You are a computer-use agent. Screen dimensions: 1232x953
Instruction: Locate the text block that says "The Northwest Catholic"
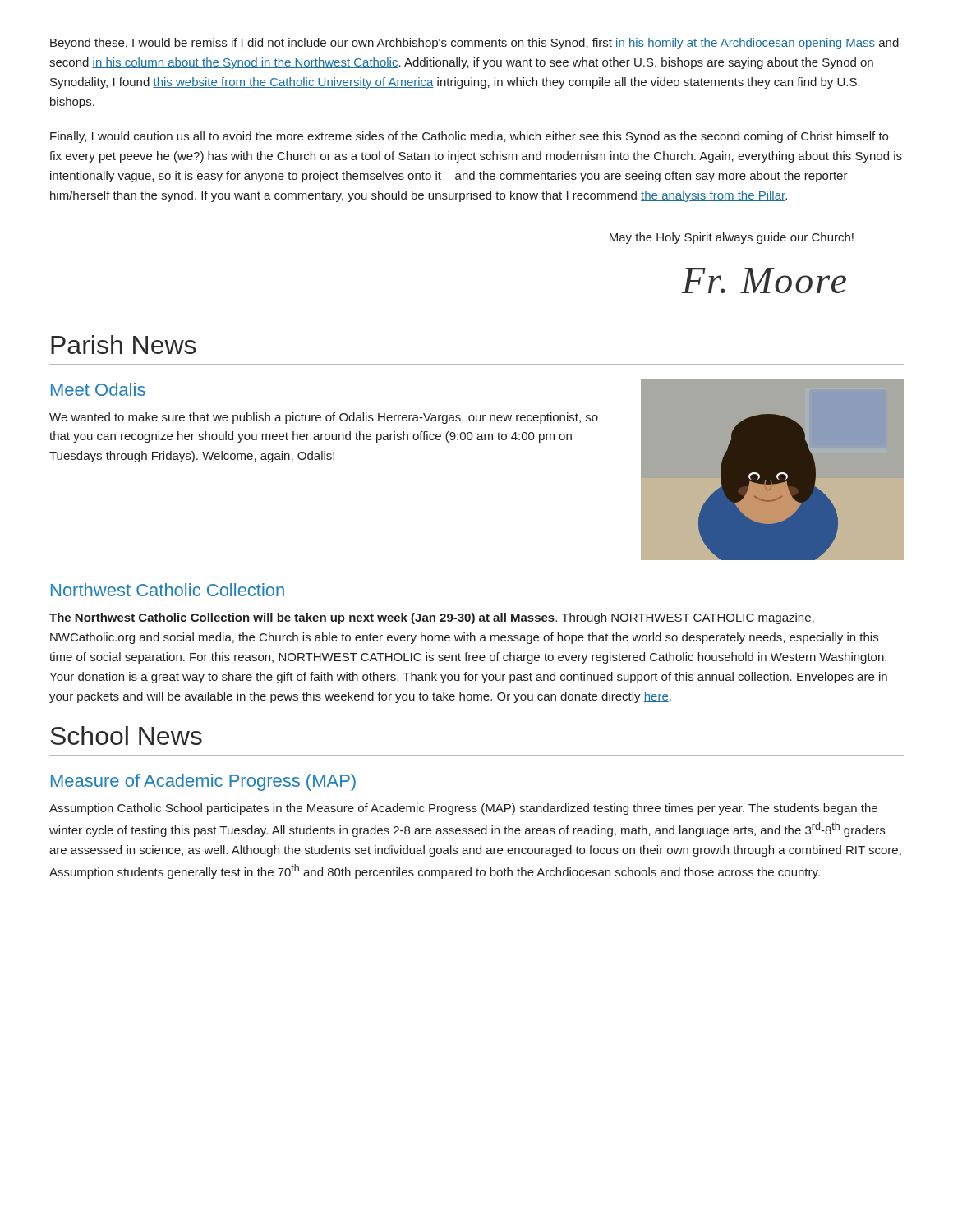[469, 657]
